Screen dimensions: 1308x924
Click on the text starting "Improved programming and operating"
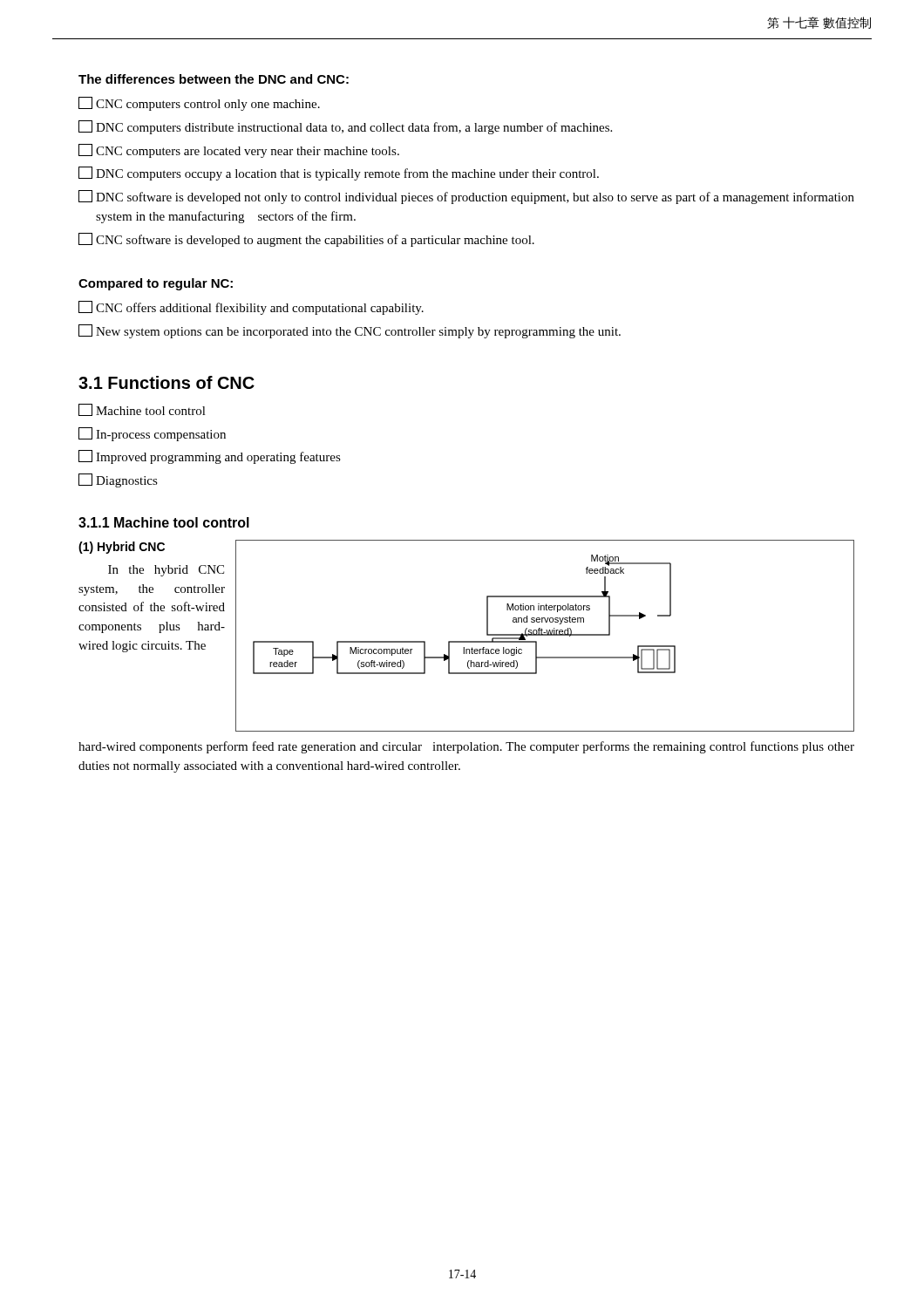click(x=210, y=457)
